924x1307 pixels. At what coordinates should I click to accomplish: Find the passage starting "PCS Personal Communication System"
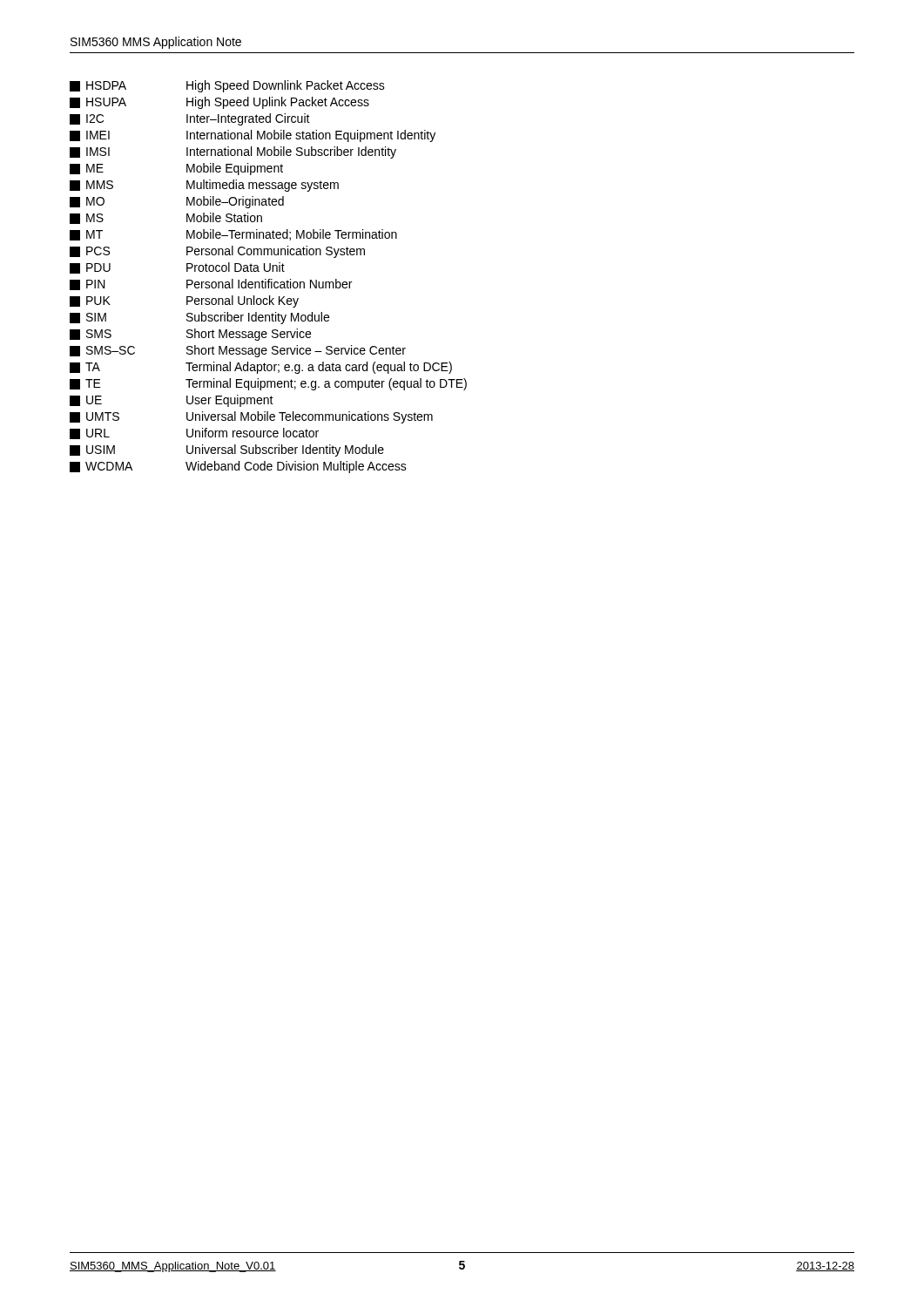tap(217, 252)
